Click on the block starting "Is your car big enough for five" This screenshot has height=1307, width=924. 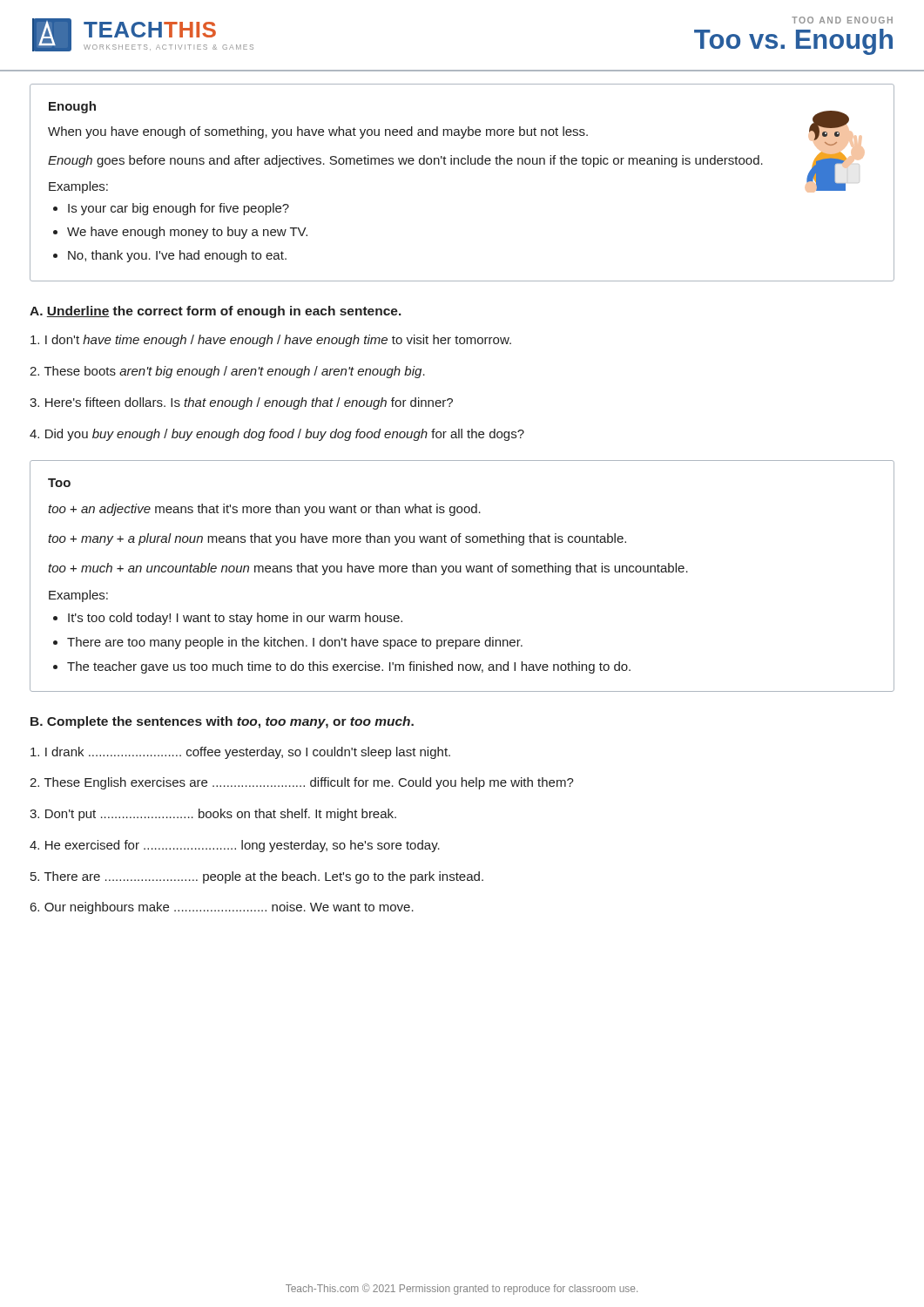(x=178, y=208)
